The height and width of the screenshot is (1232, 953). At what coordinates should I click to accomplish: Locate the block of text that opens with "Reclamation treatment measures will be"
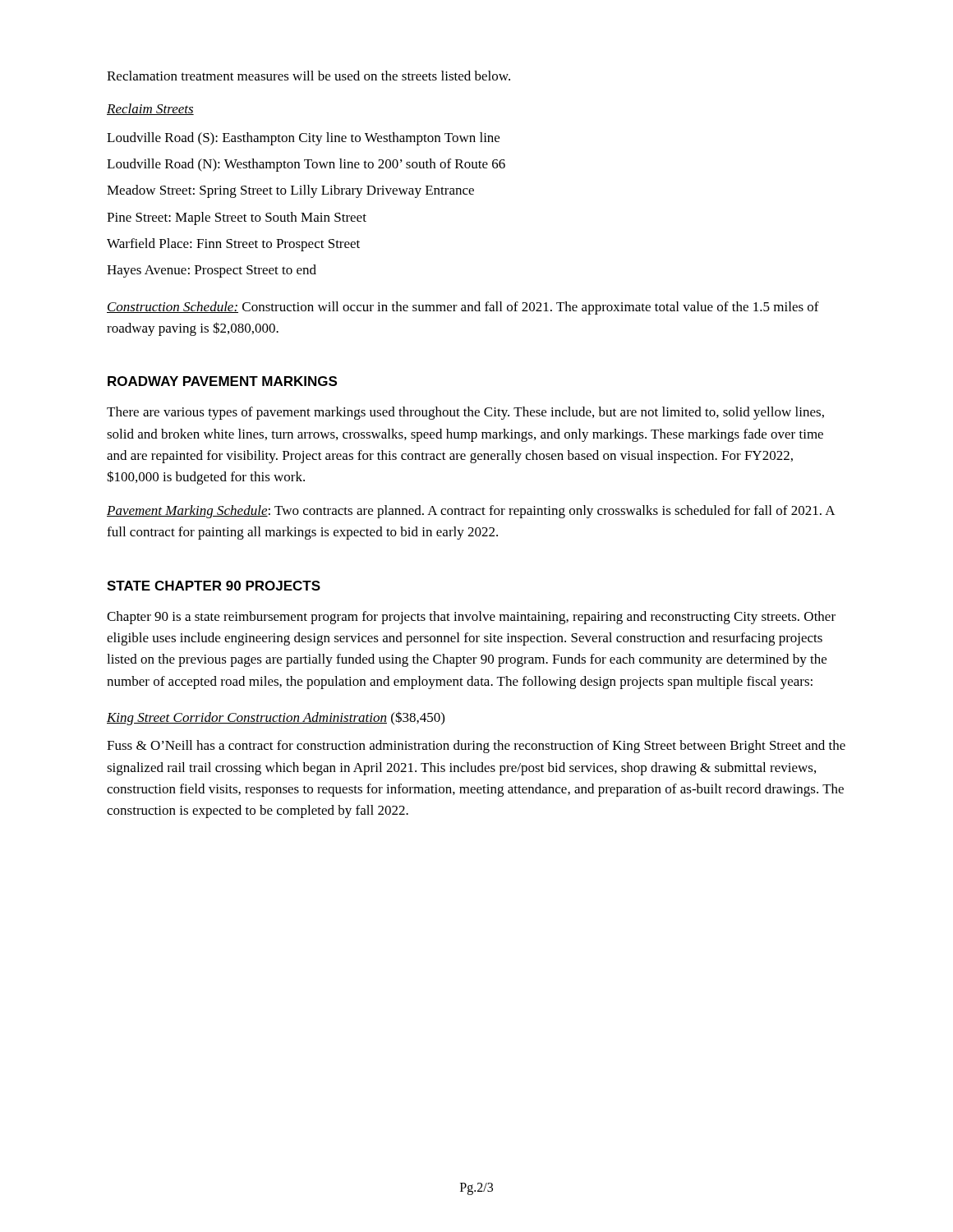pos(309,76)
